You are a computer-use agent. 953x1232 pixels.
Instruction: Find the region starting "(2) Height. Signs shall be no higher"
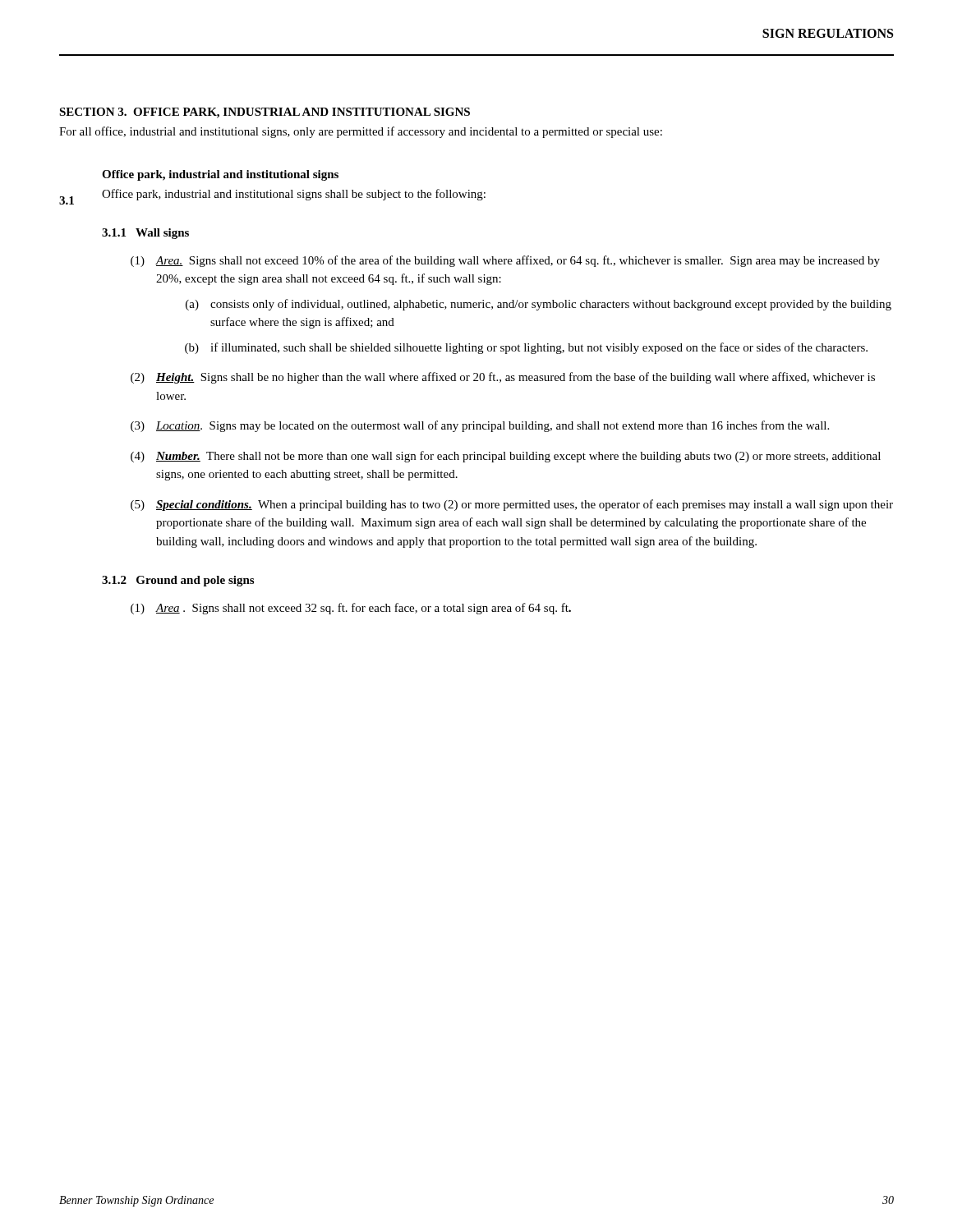(x=498, y=386)
